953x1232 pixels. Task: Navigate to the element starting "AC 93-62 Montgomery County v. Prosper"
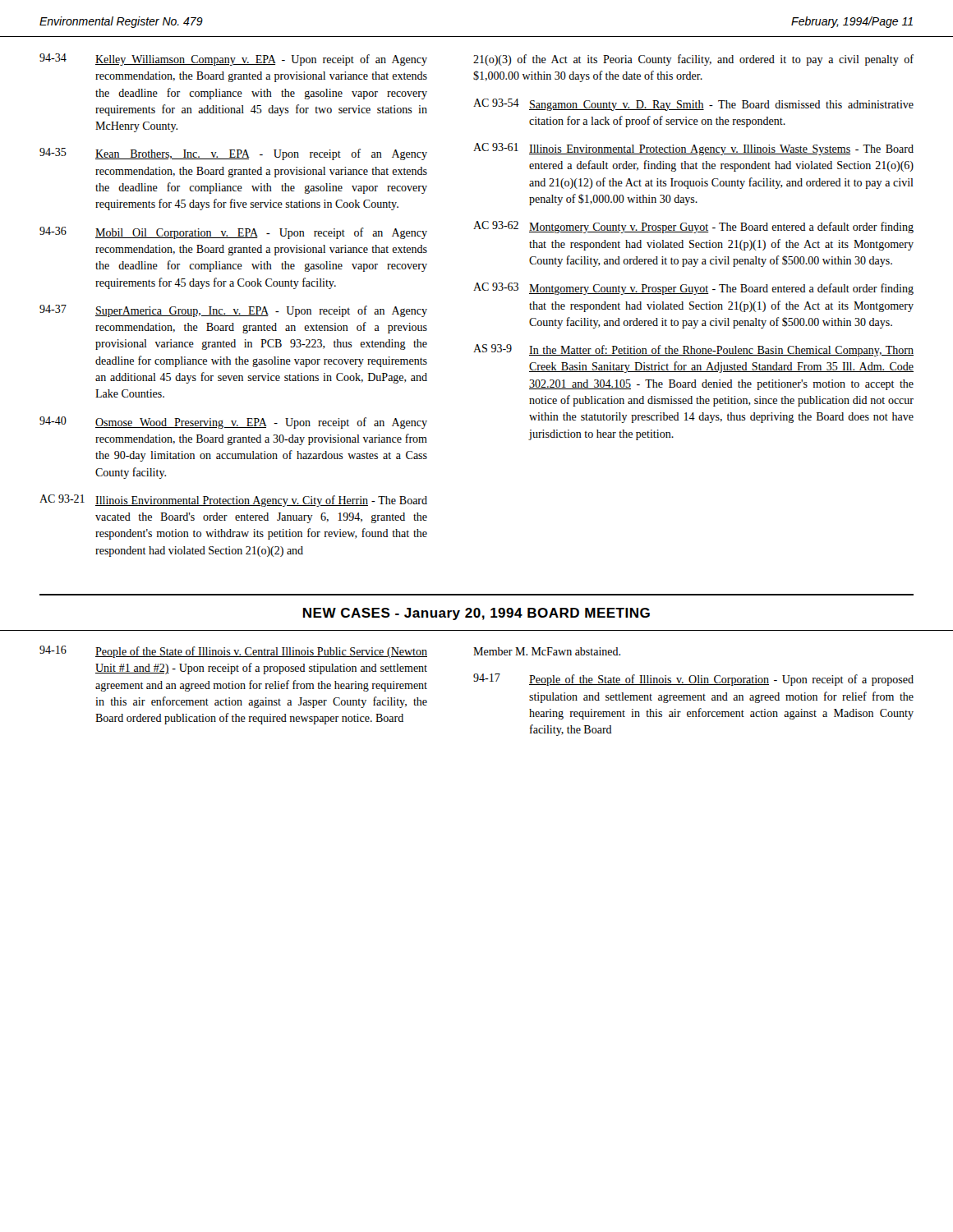pyautogui.click(x=693, y=245)
